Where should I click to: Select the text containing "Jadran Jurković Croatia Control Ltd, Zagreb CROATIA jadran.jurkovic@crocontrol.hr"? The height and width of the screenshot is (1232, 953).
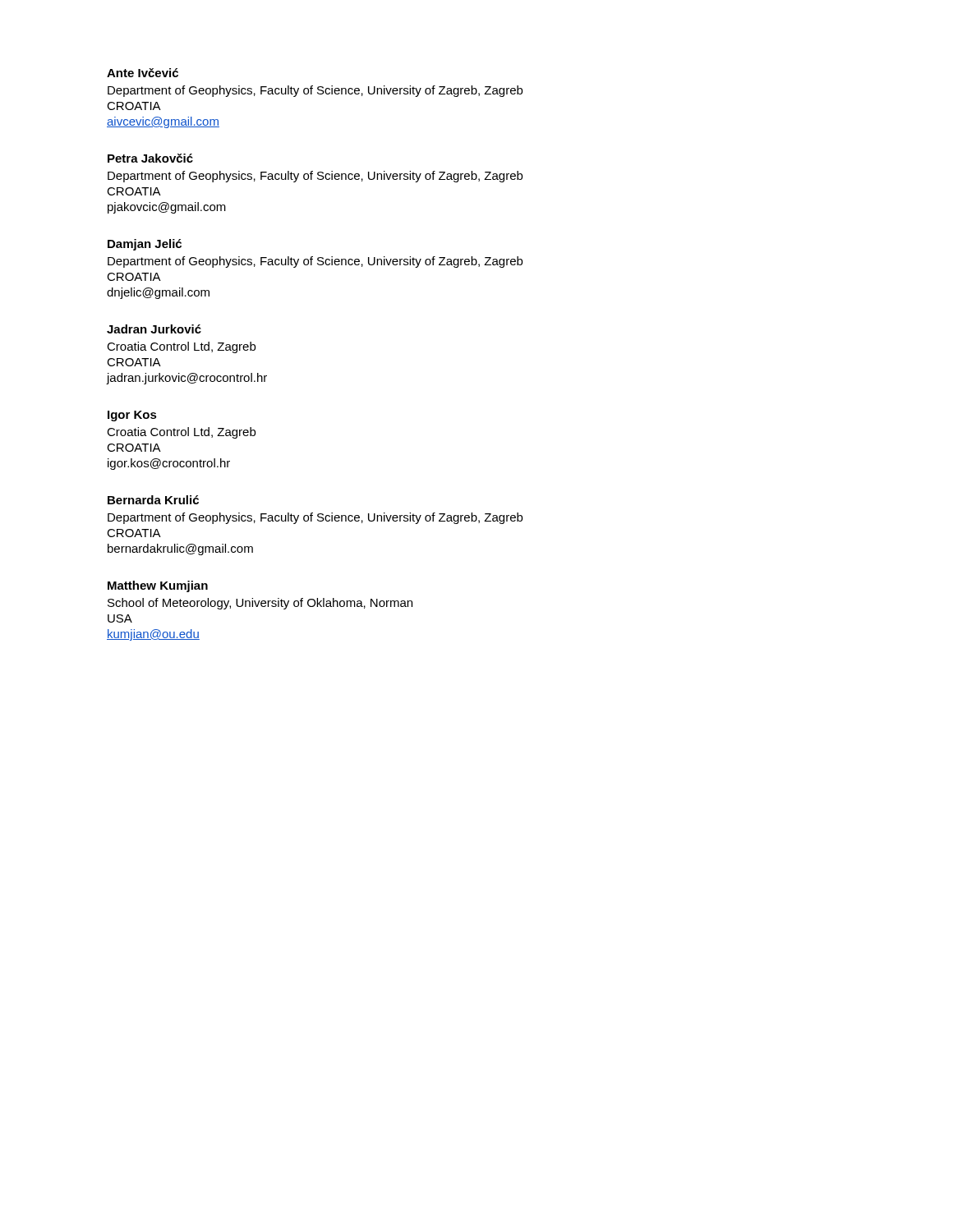(154, 329)
